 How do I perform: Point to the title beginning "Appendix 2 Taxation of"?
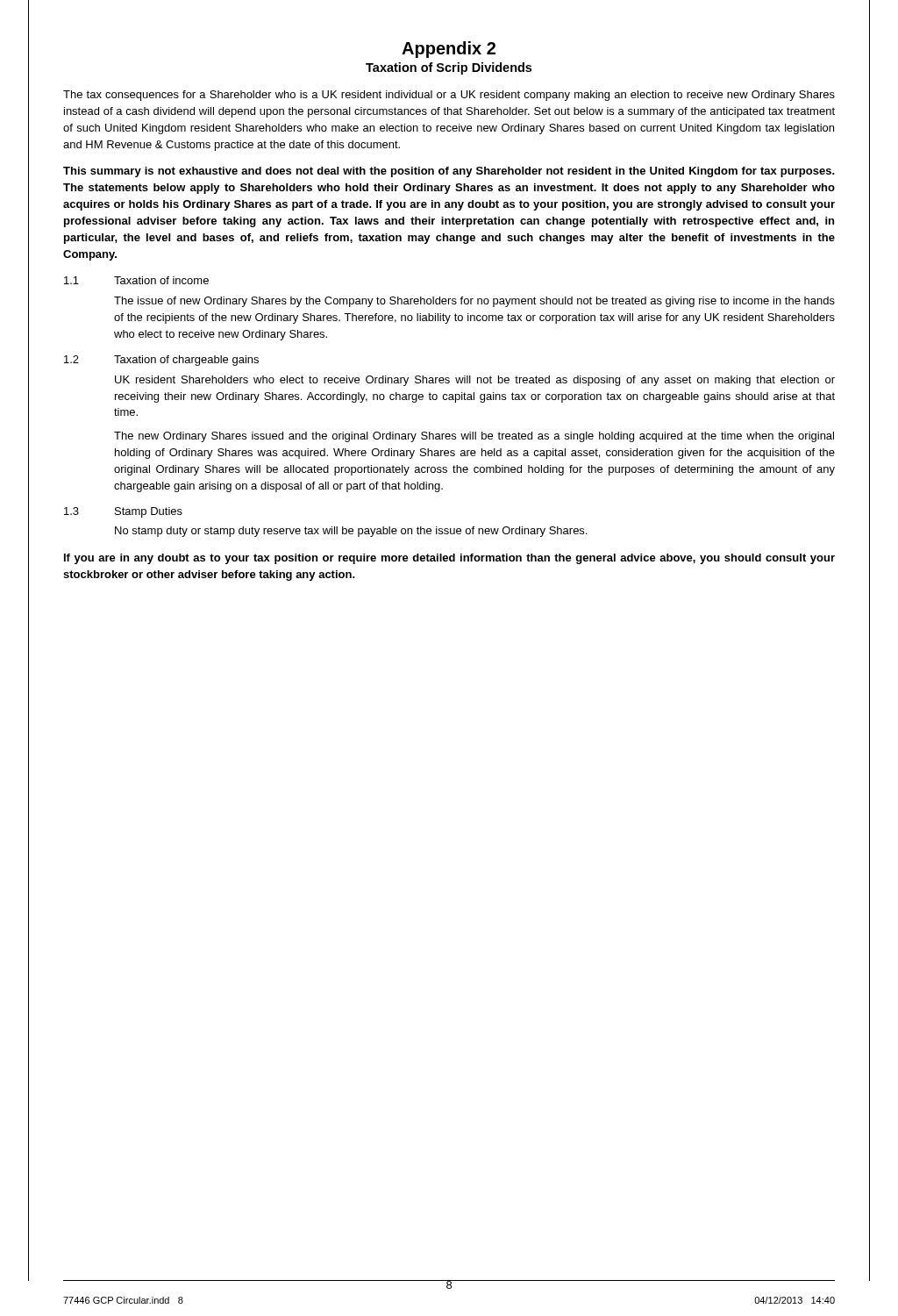449,57
